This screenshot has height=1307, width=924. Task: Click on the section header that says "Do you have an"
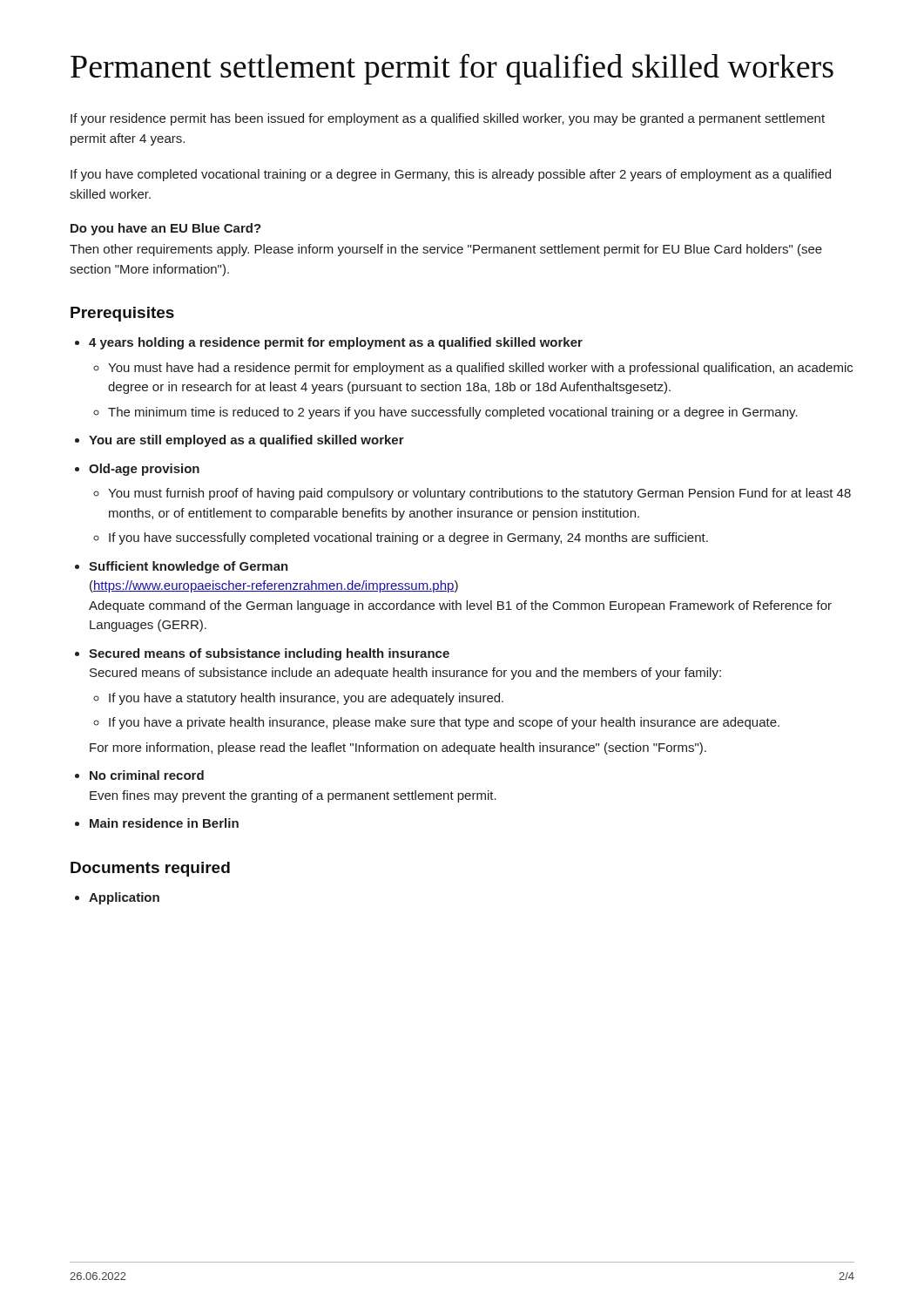click(x=165, y=227)
